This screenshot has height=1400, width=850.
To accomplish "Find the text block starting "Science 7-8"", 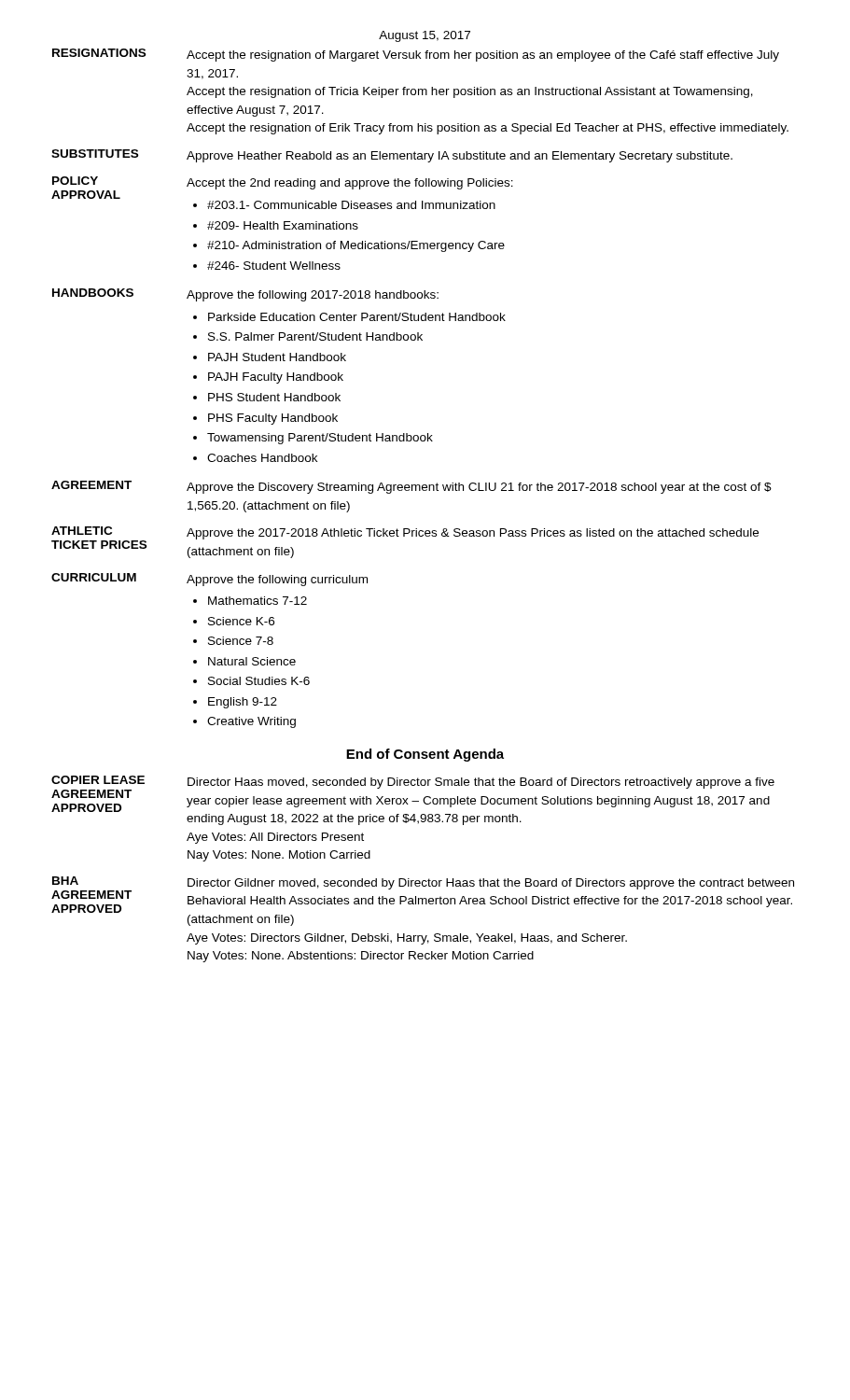I will (x=240, y=641).
